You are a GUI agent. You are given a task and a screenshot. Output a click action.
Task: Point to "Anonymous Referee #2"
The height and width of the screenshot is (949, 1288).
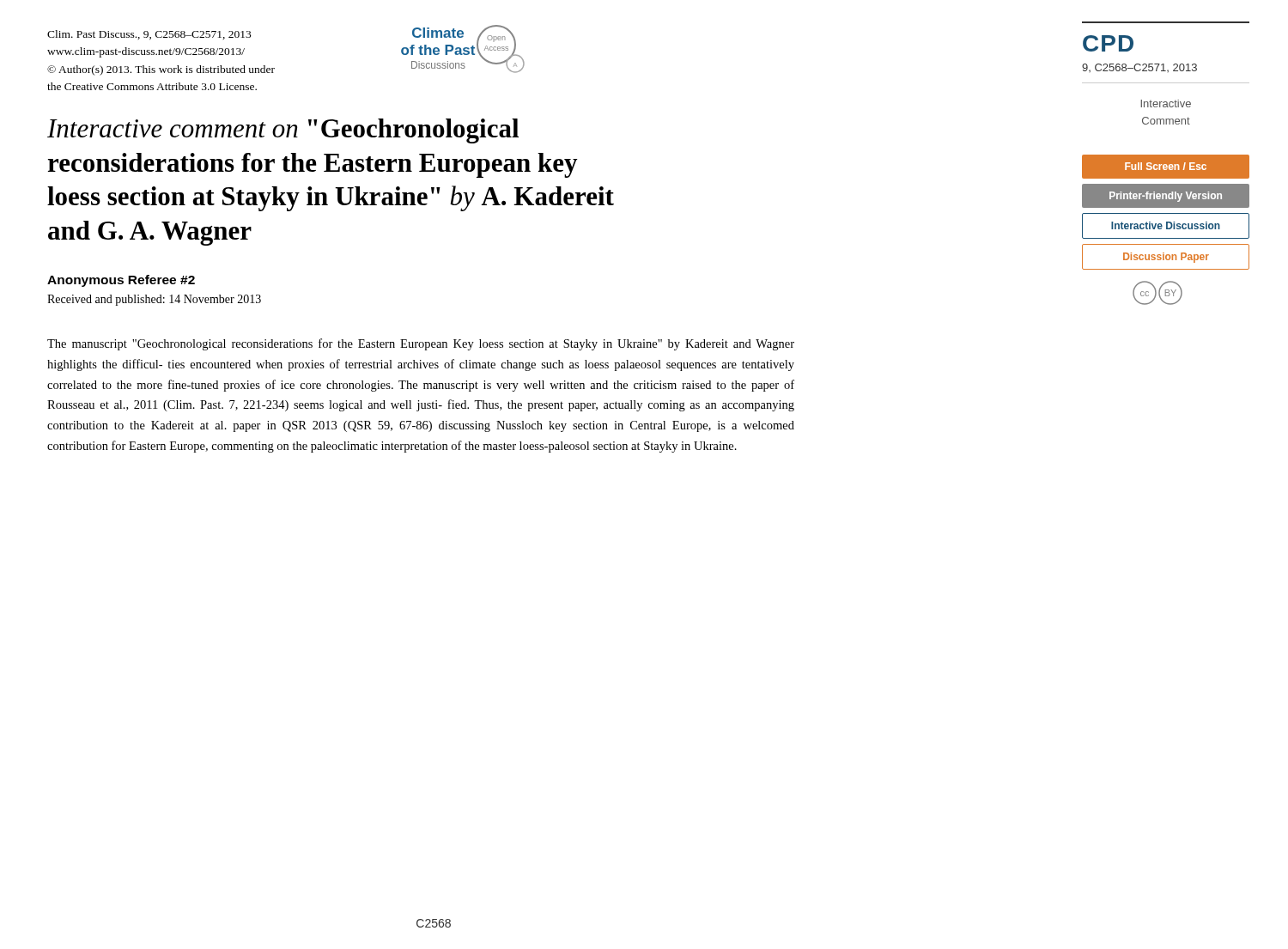[x=121, y=279]
